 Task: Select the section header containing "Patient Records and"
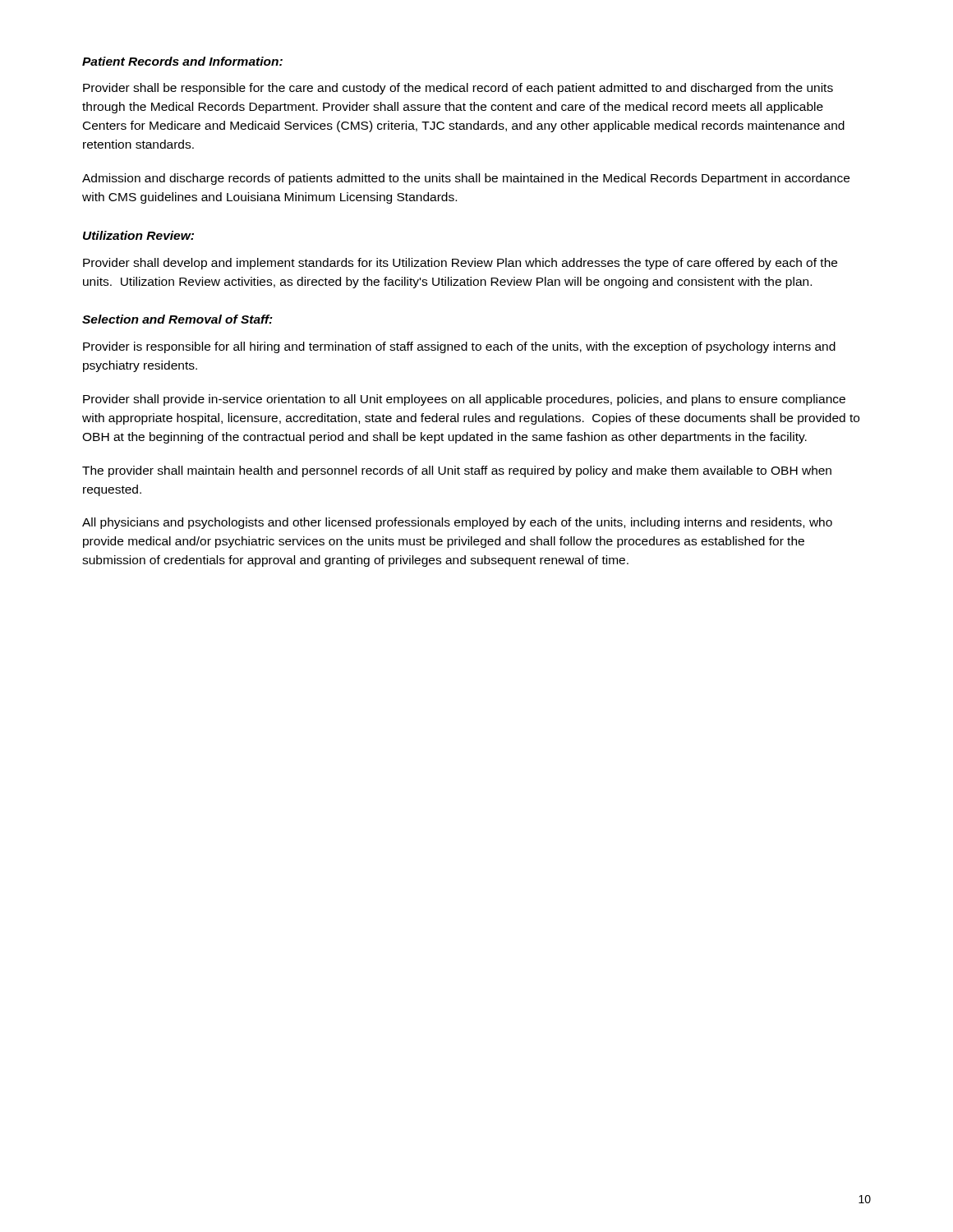[183, 61]
